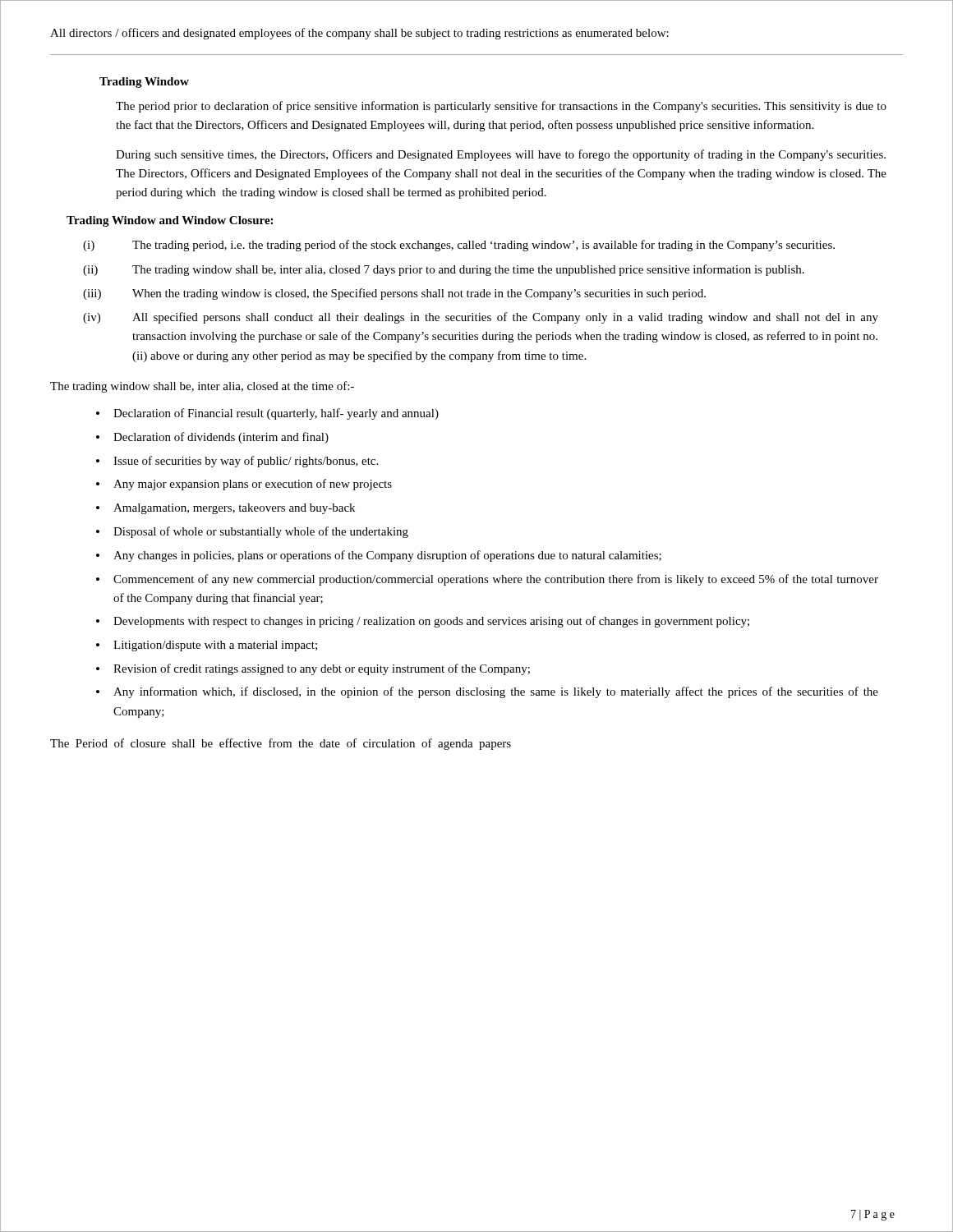
Task: Find the region starting "• Issue of securities"
Action: [237, 462]
